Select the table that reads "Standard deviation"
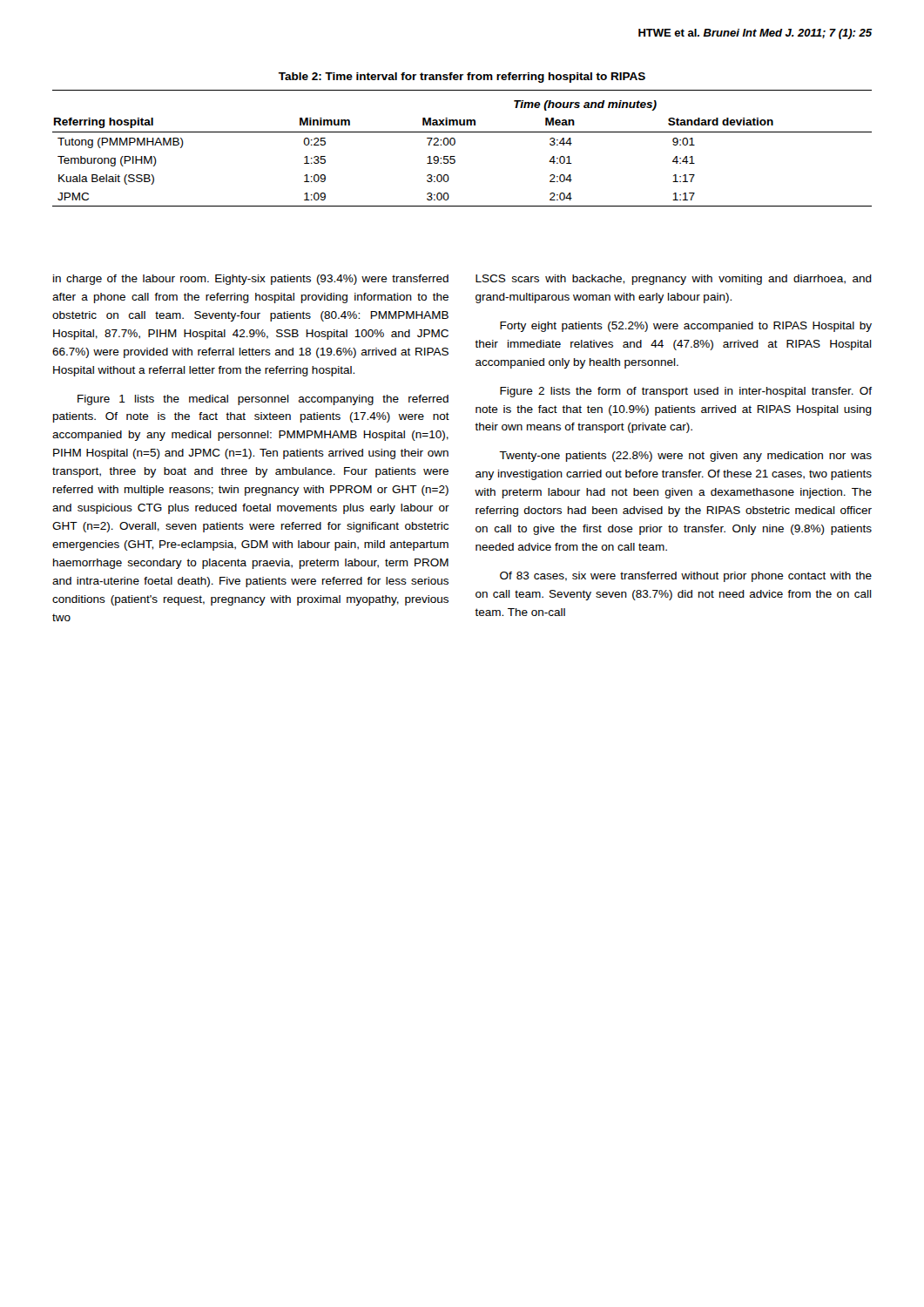This screenshot has width=924, height=1307. pyautogui.click(x=462, y=150)
